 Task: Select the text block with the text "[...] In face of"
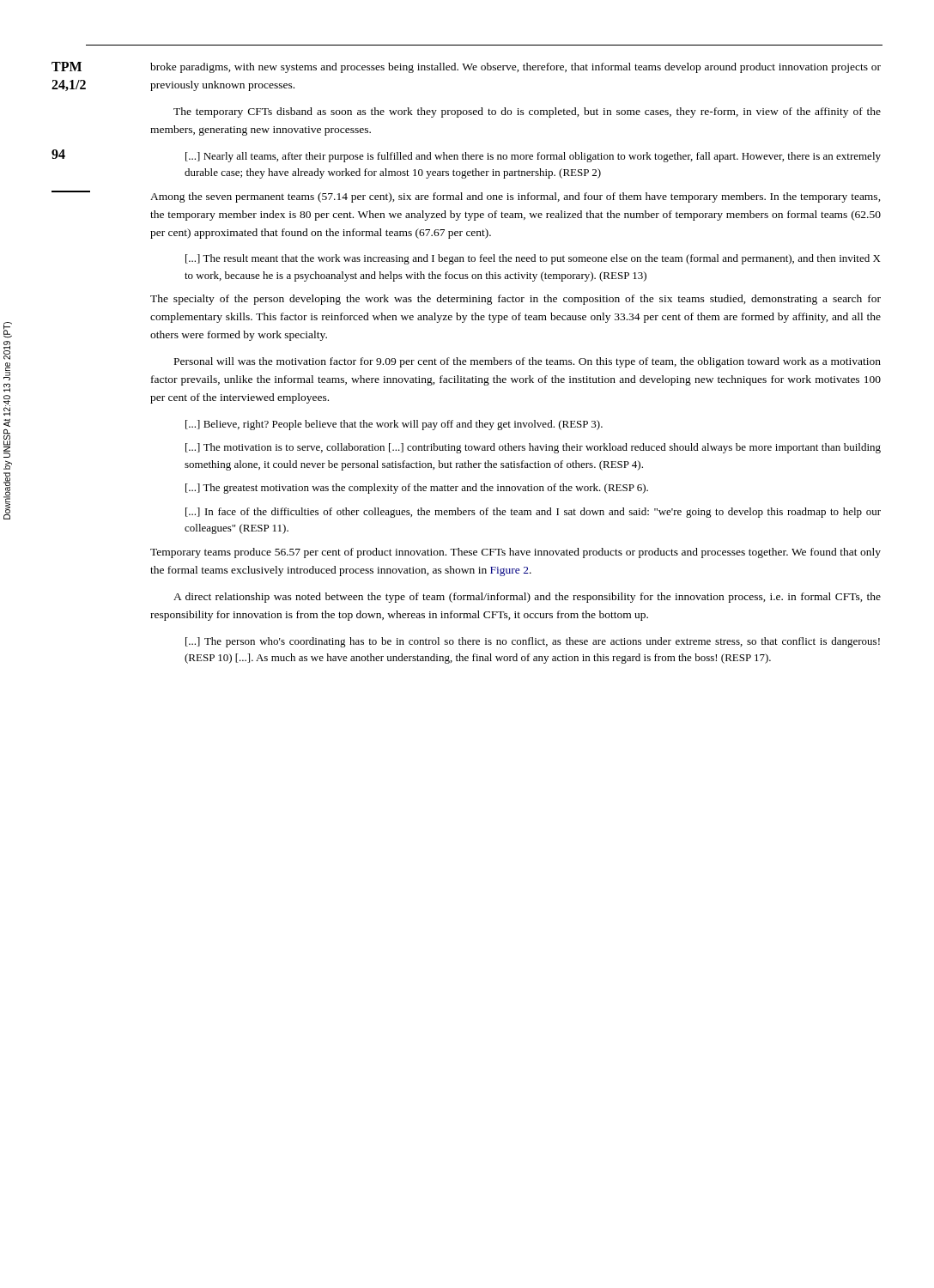coord(533,520)
